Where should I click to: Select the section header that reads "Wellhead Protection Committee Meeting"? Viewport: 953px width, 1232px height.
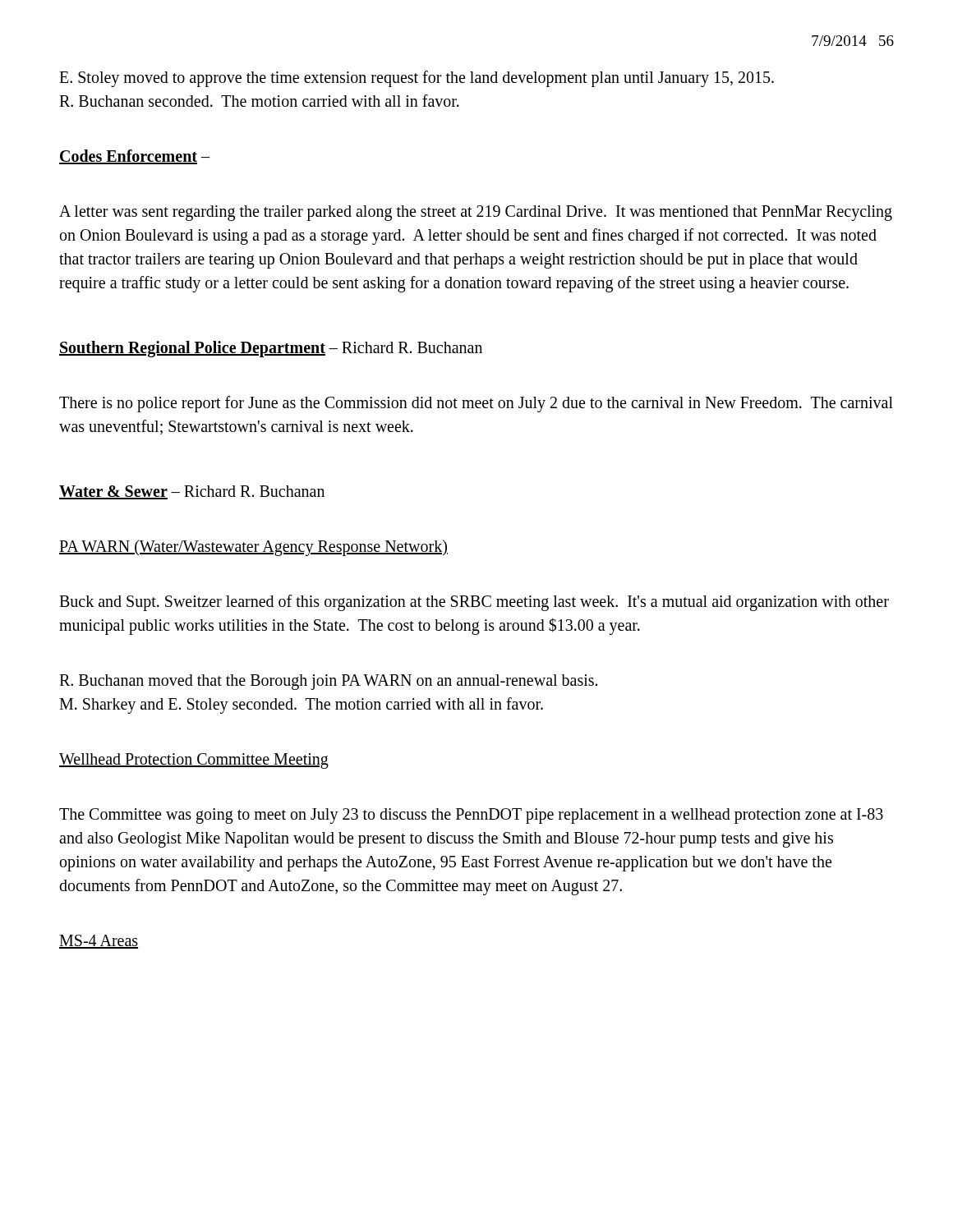click(194, 759)
